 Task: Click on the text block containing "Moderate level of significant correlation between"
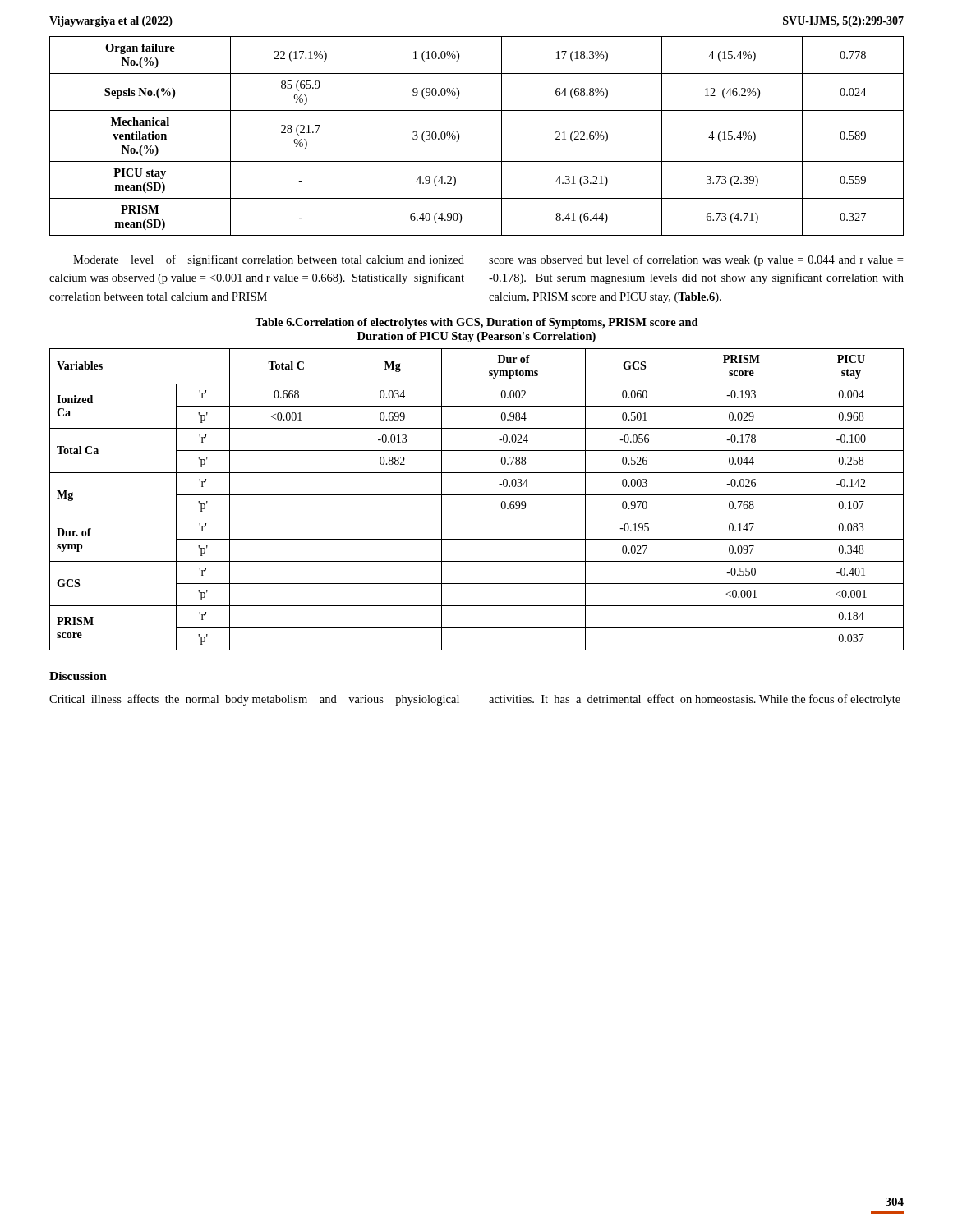[x=257, y=278]
